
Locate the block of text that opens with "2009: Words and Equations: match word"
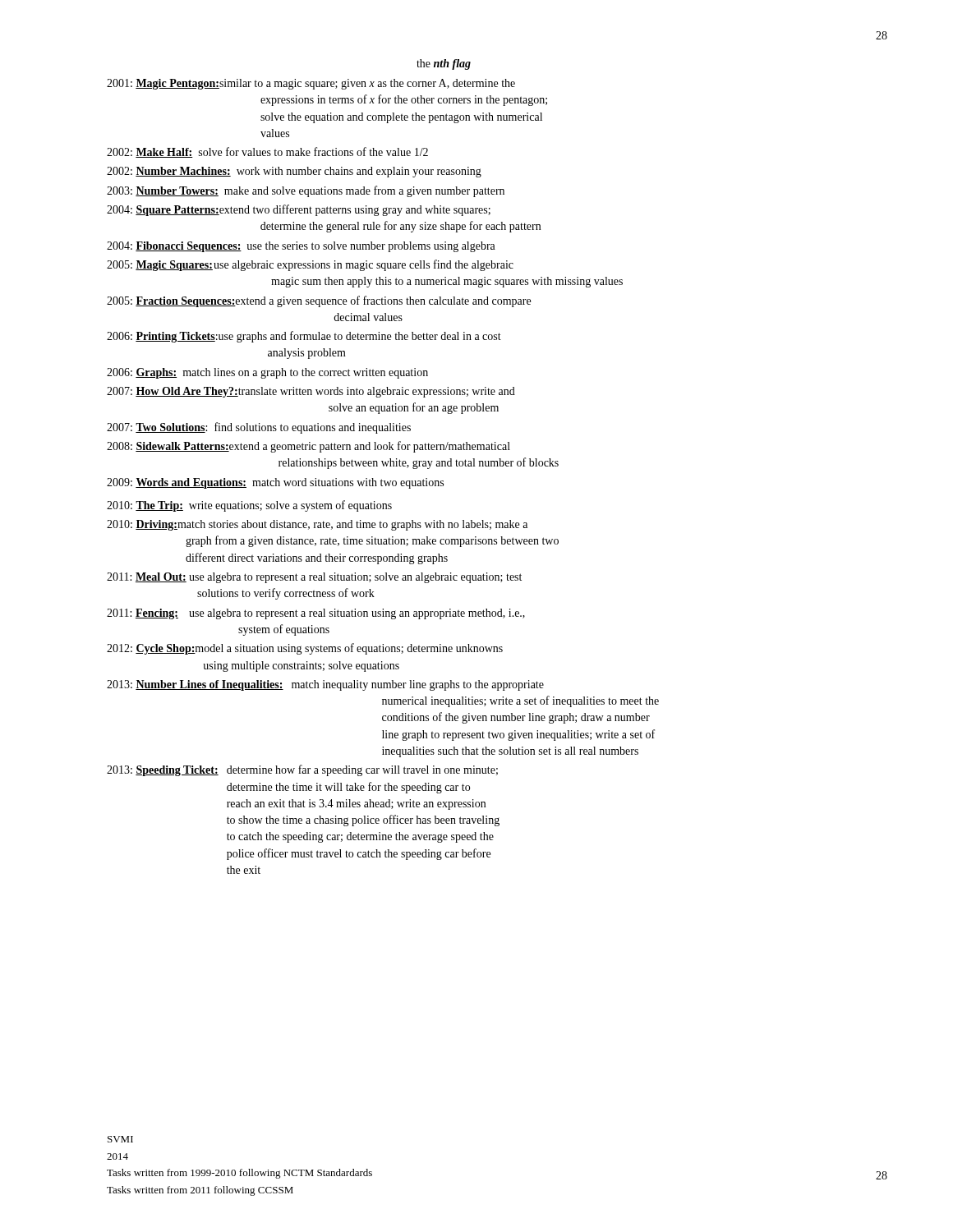[276, 482]
